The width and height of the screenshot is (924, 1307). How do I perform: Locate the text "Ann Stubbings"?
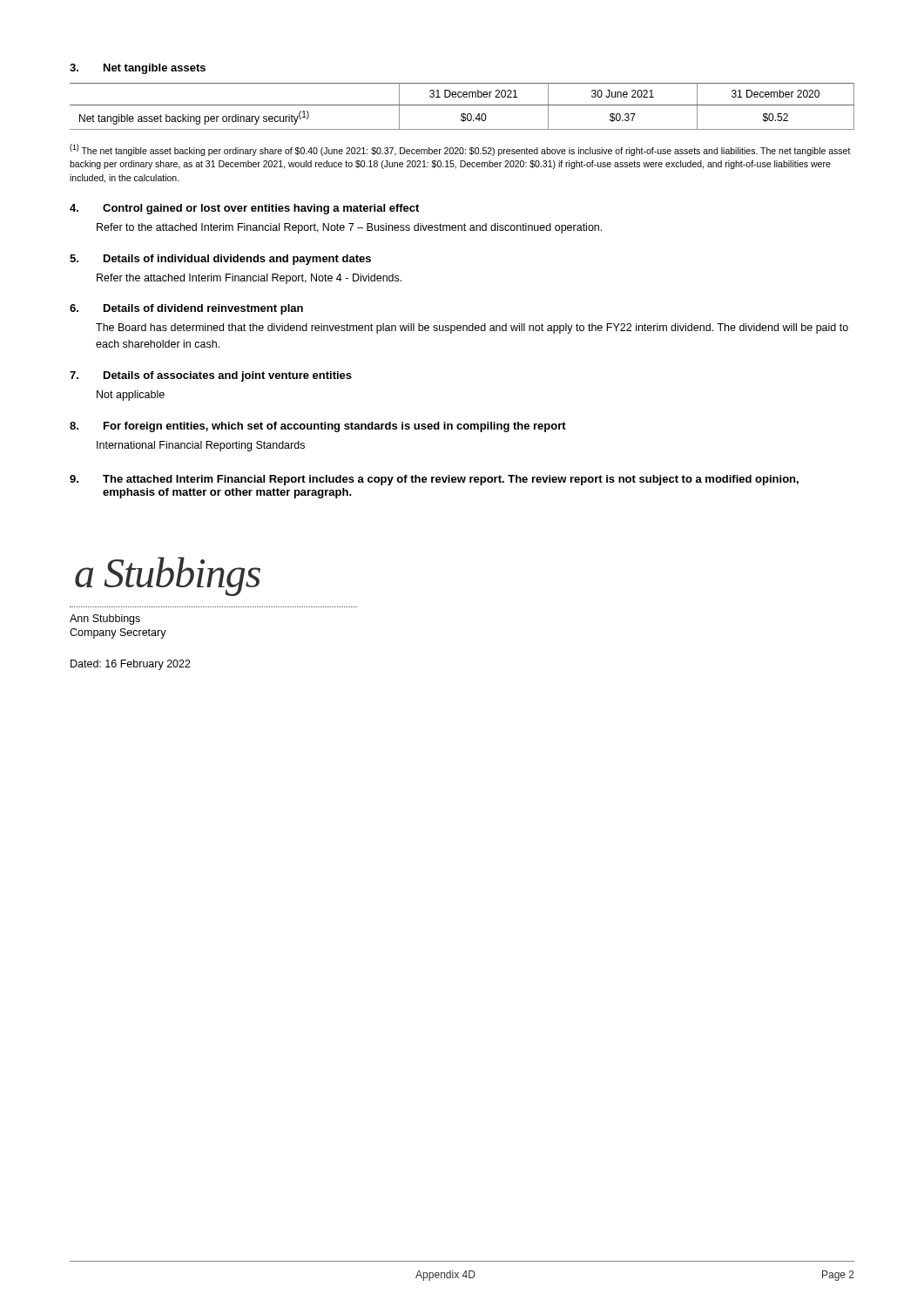pyautogui.click(x=105, y=619)
